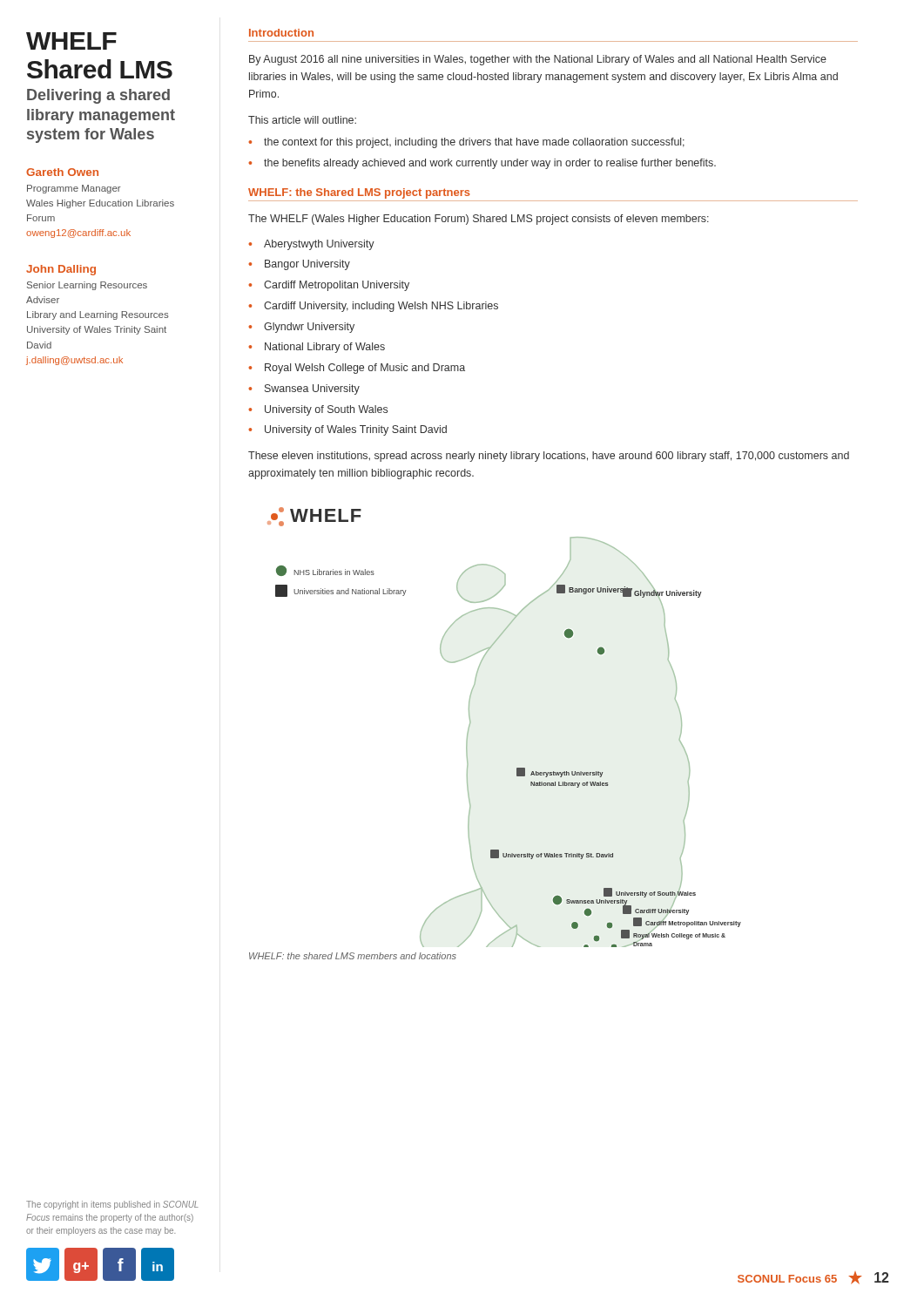The height and width of the screenshot is (1307, 924).
Task: Click the passage that begins "By August 2016"
Action: coord(543,77)
